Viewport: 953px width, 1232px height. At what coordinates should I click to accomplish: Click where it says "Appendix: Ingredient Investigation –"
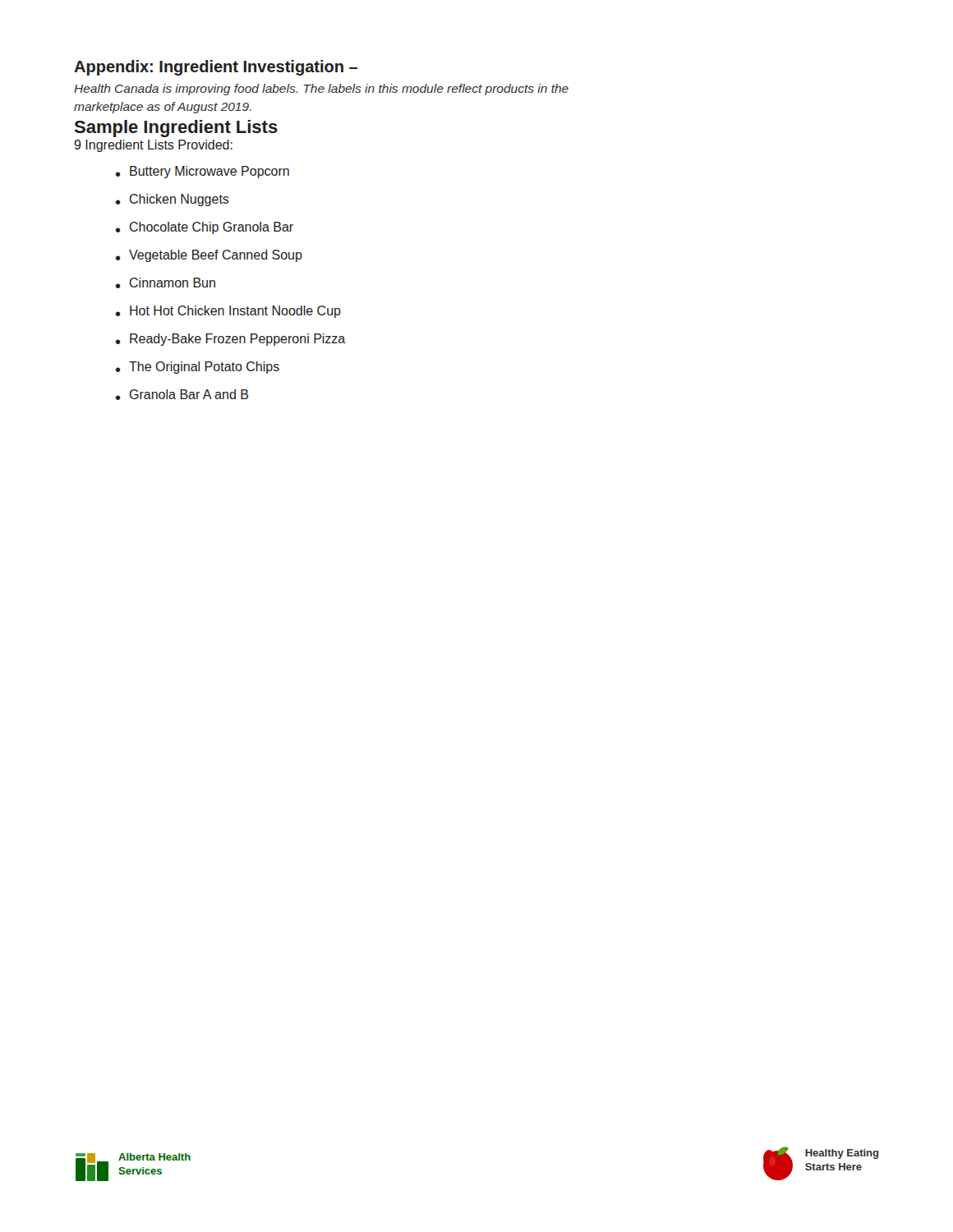tap(216, 67)
